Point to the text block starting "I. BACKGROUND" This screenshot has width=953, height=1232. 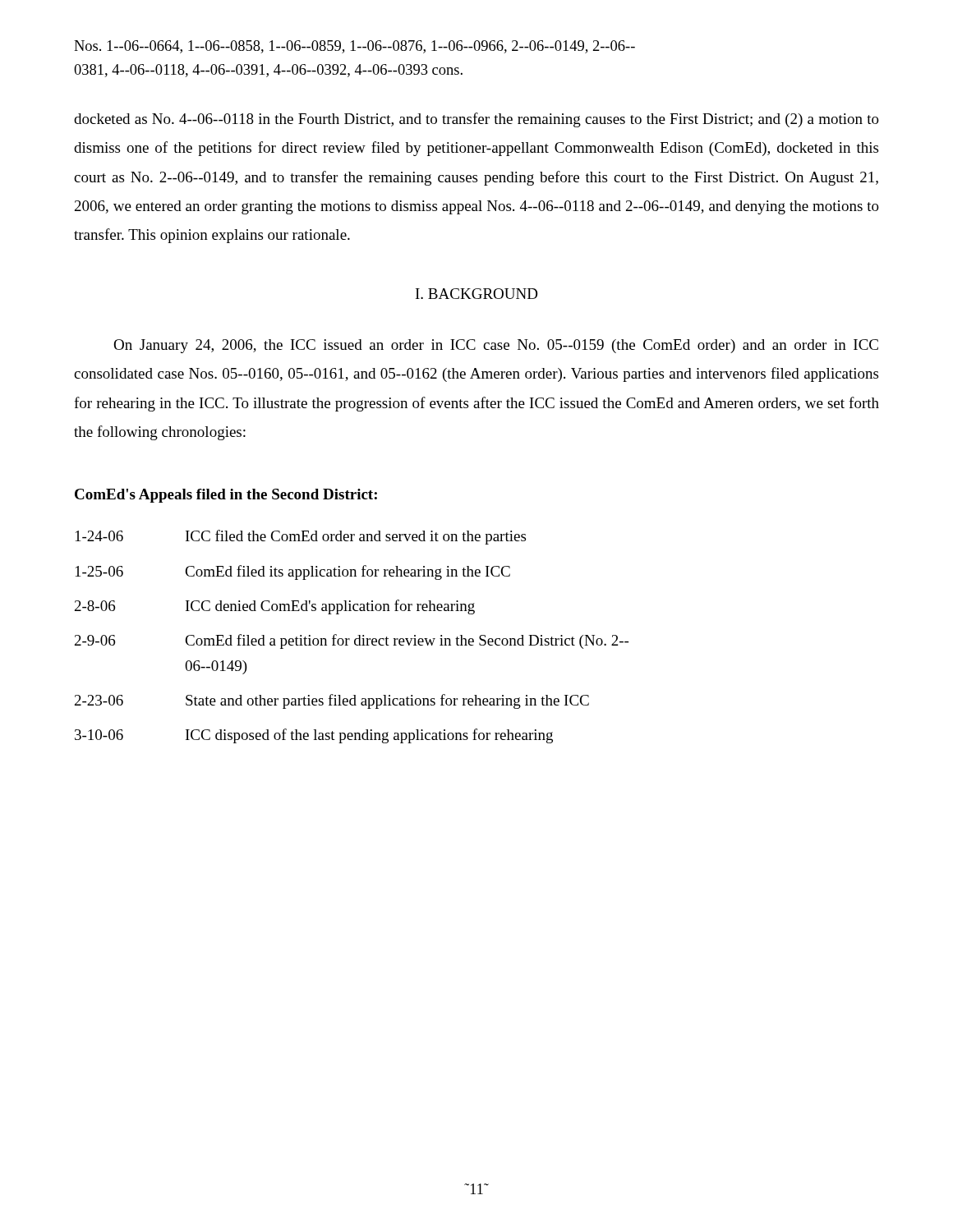click(x=476, y=294)
